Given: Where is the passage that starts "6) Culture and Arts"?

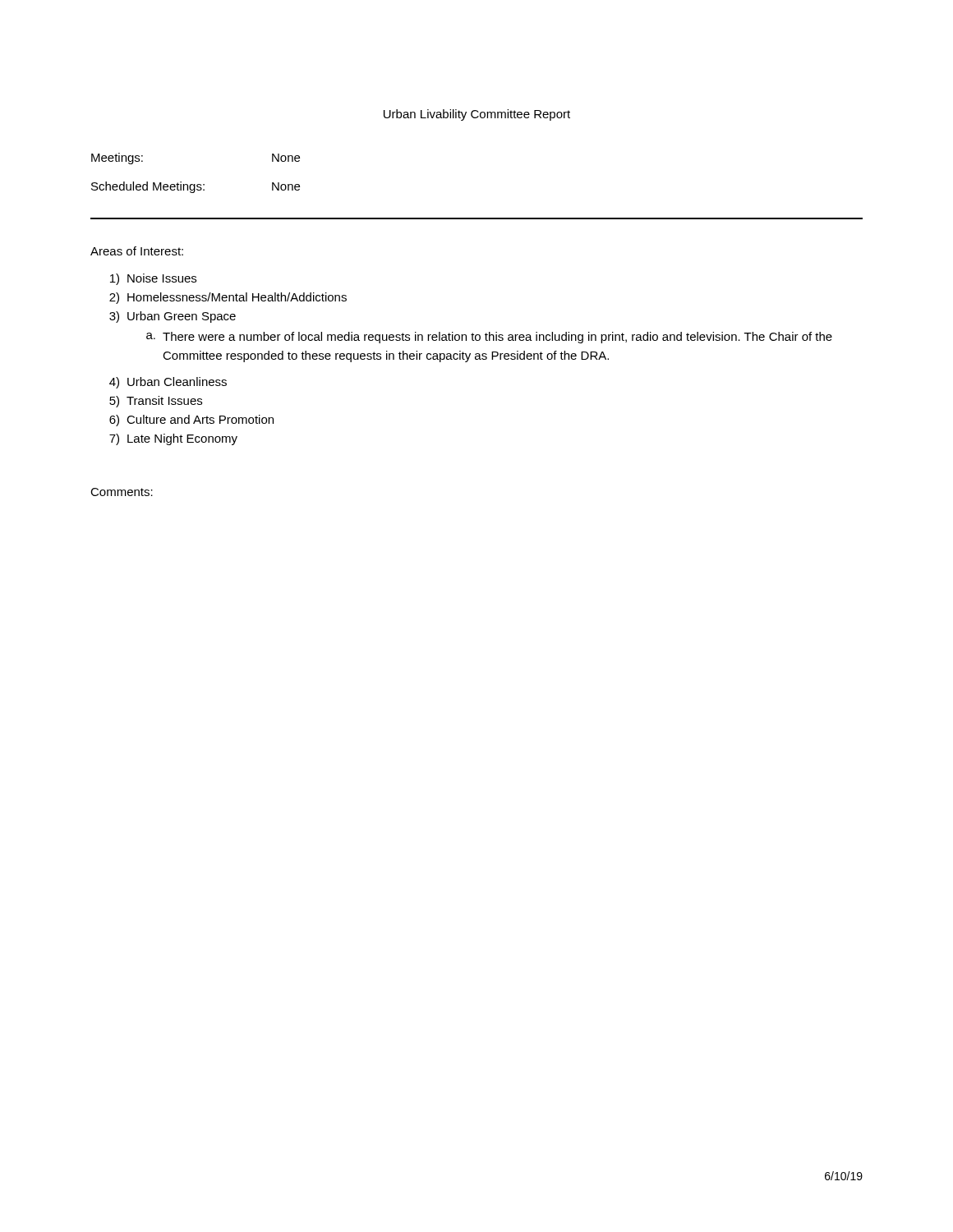Looking at the screenshot, I should (x=182, y=419).
